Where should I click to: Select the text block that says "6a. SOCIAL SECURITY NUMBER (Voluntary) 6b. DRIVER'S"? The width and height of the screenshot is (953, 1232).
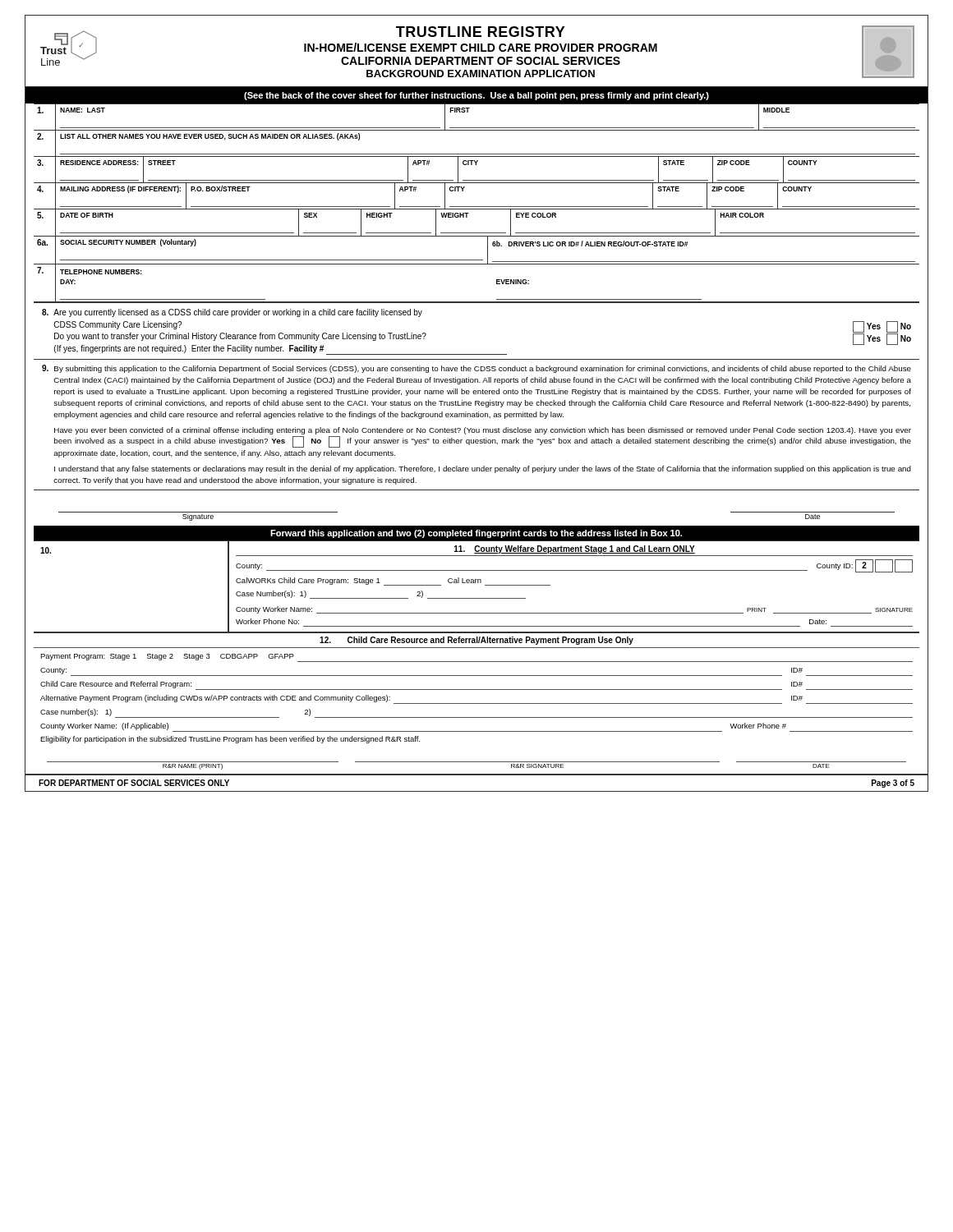pos(476,250)
